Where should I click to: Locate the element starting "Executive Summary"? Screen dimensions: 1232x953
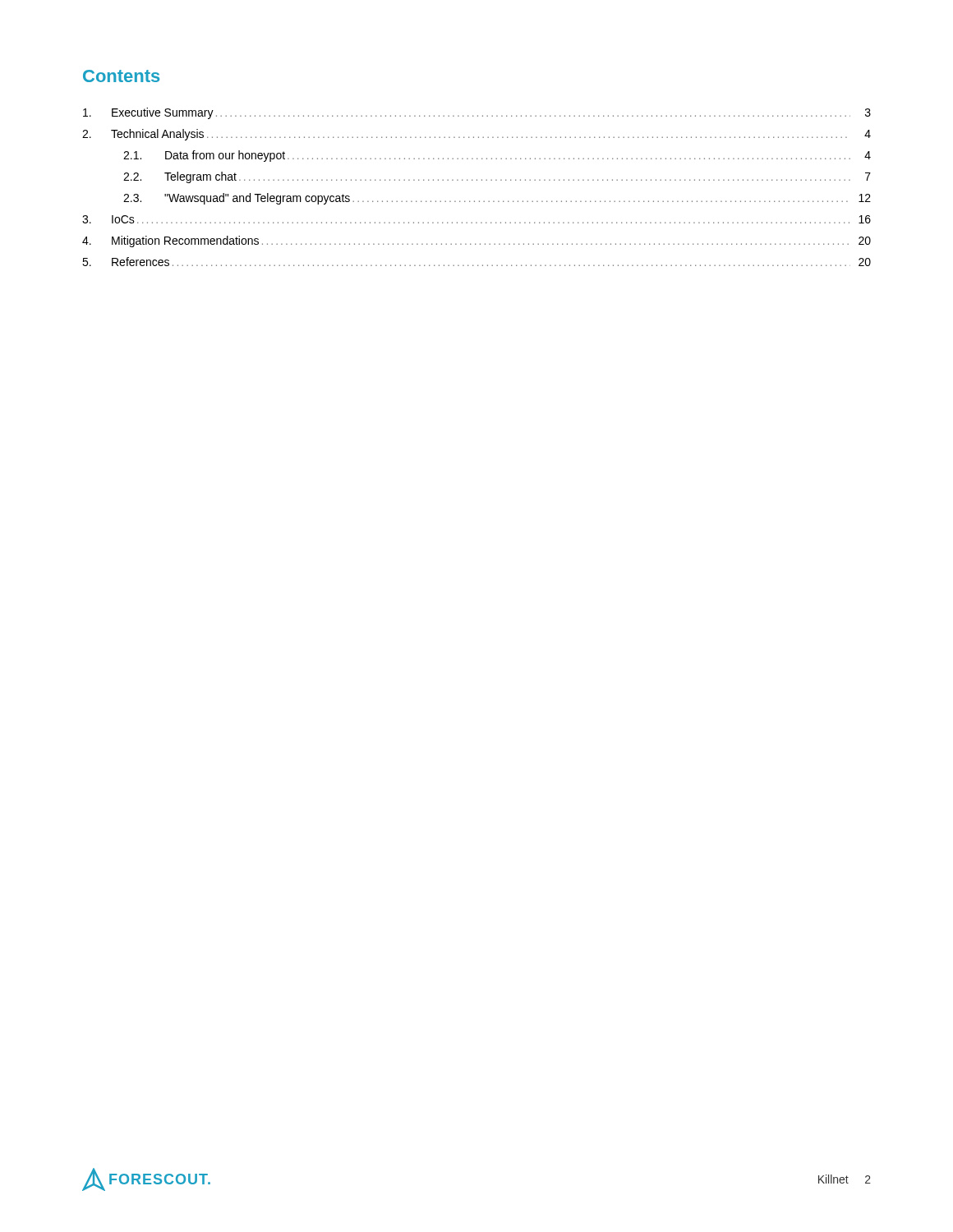pyautogui.click(x=476, y=113)
